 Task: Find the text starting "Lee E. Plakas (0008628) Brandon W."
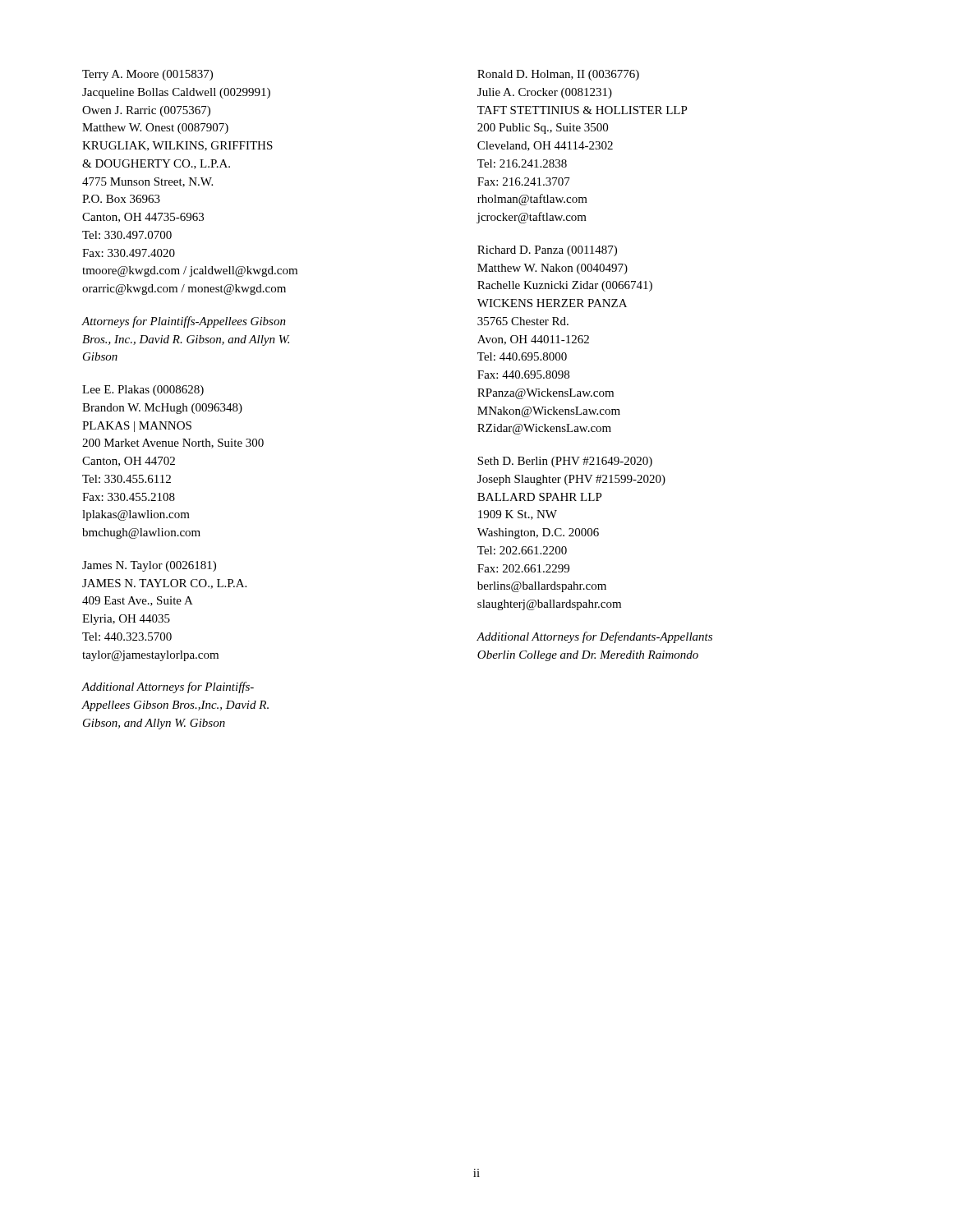click(x=173, y=461)
